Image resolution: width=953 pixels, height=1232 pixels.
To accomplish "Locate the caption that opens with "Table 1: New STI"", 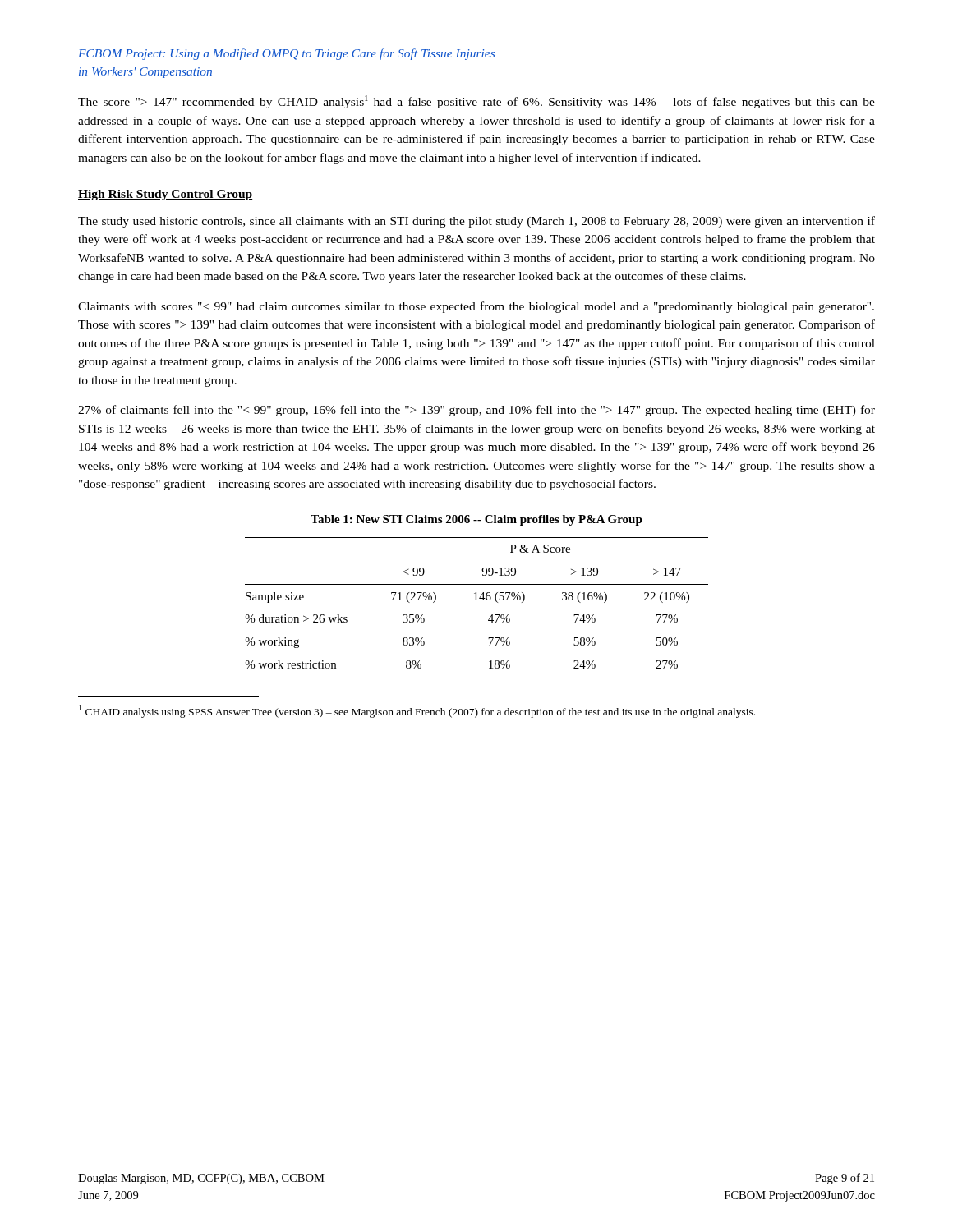I will pos(476,519).
